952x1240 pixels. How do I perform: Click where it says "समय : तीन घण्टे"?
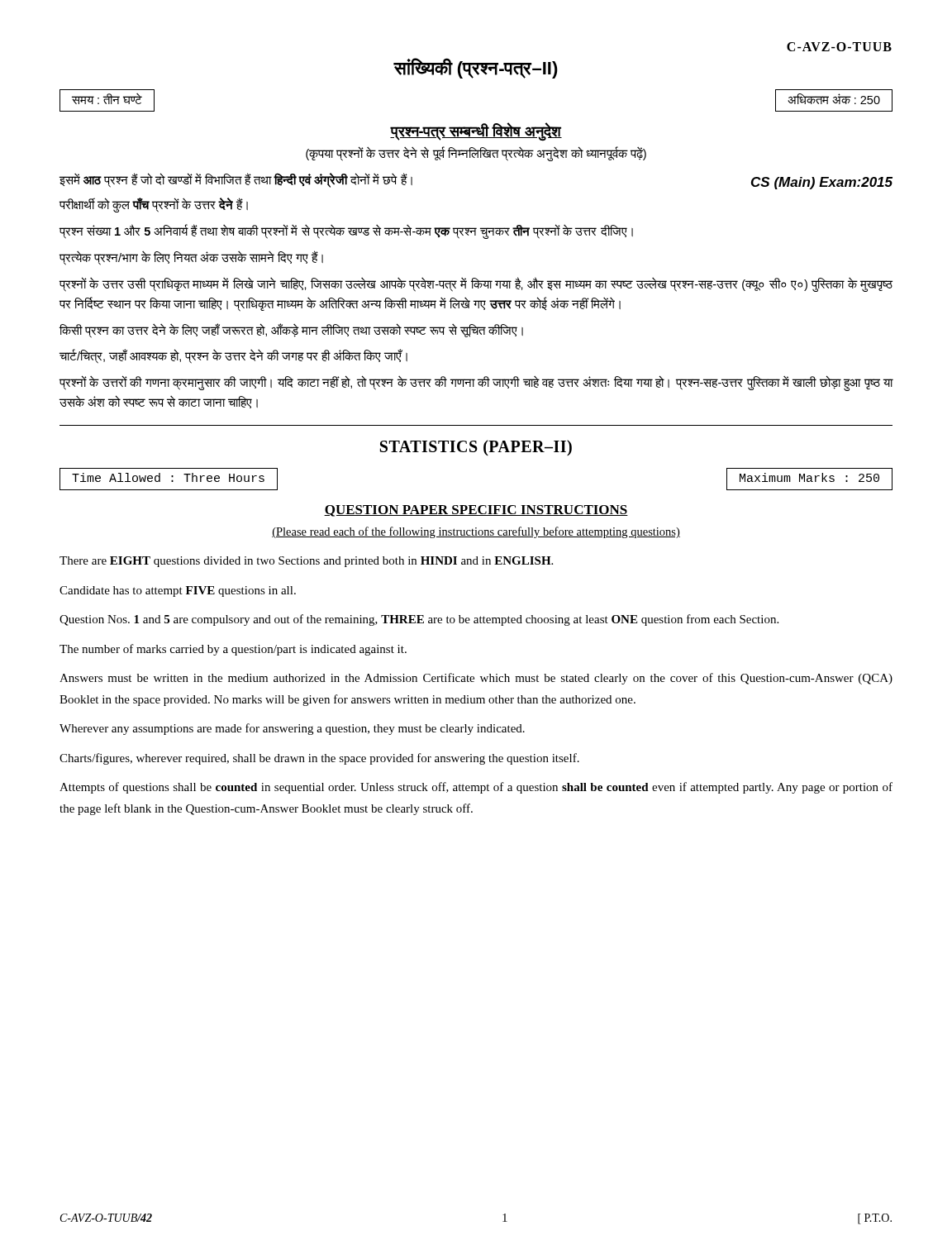(x=107, y=100)
